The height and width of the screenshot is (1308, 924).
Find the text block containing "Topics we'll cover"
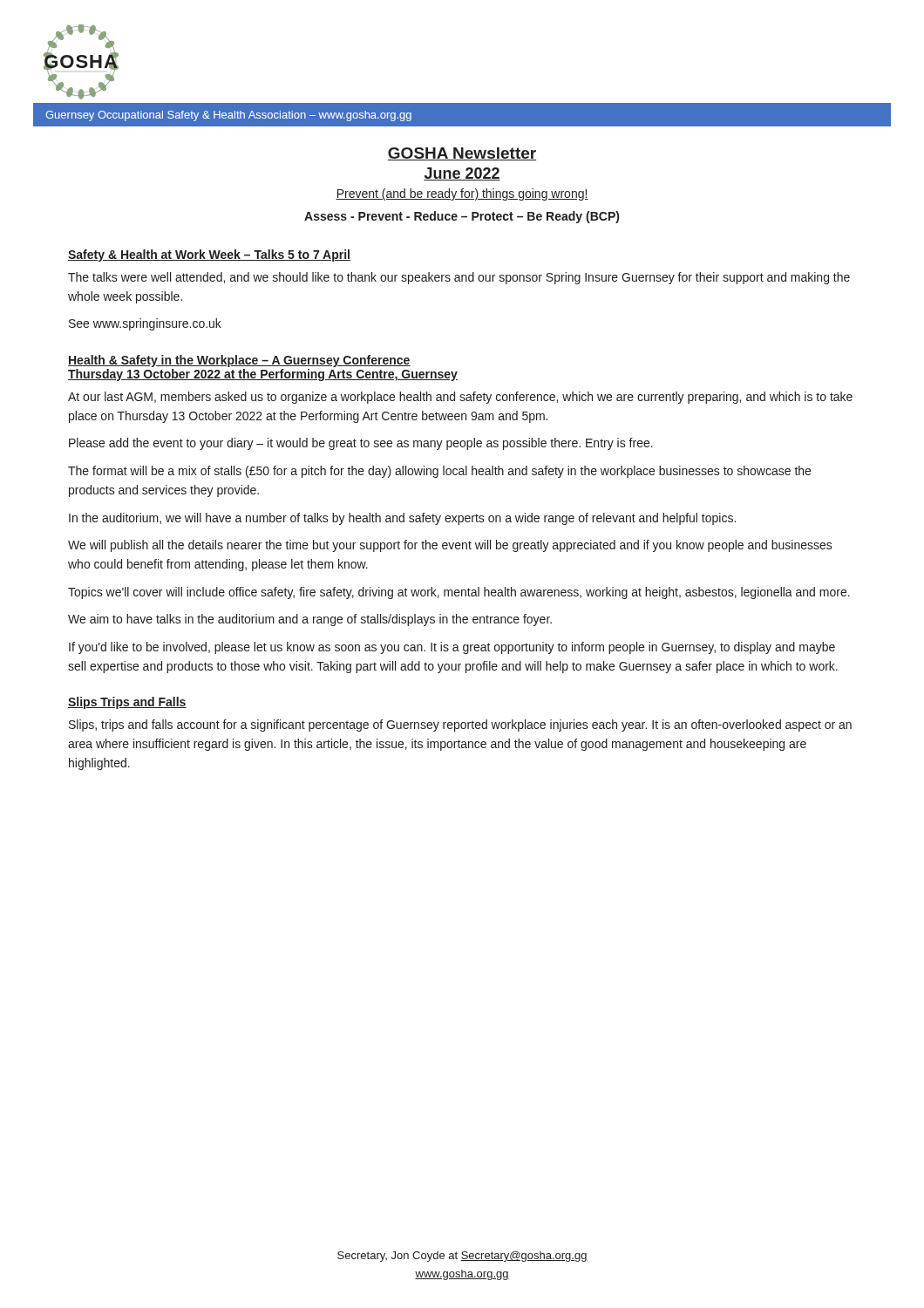point(459,592)
